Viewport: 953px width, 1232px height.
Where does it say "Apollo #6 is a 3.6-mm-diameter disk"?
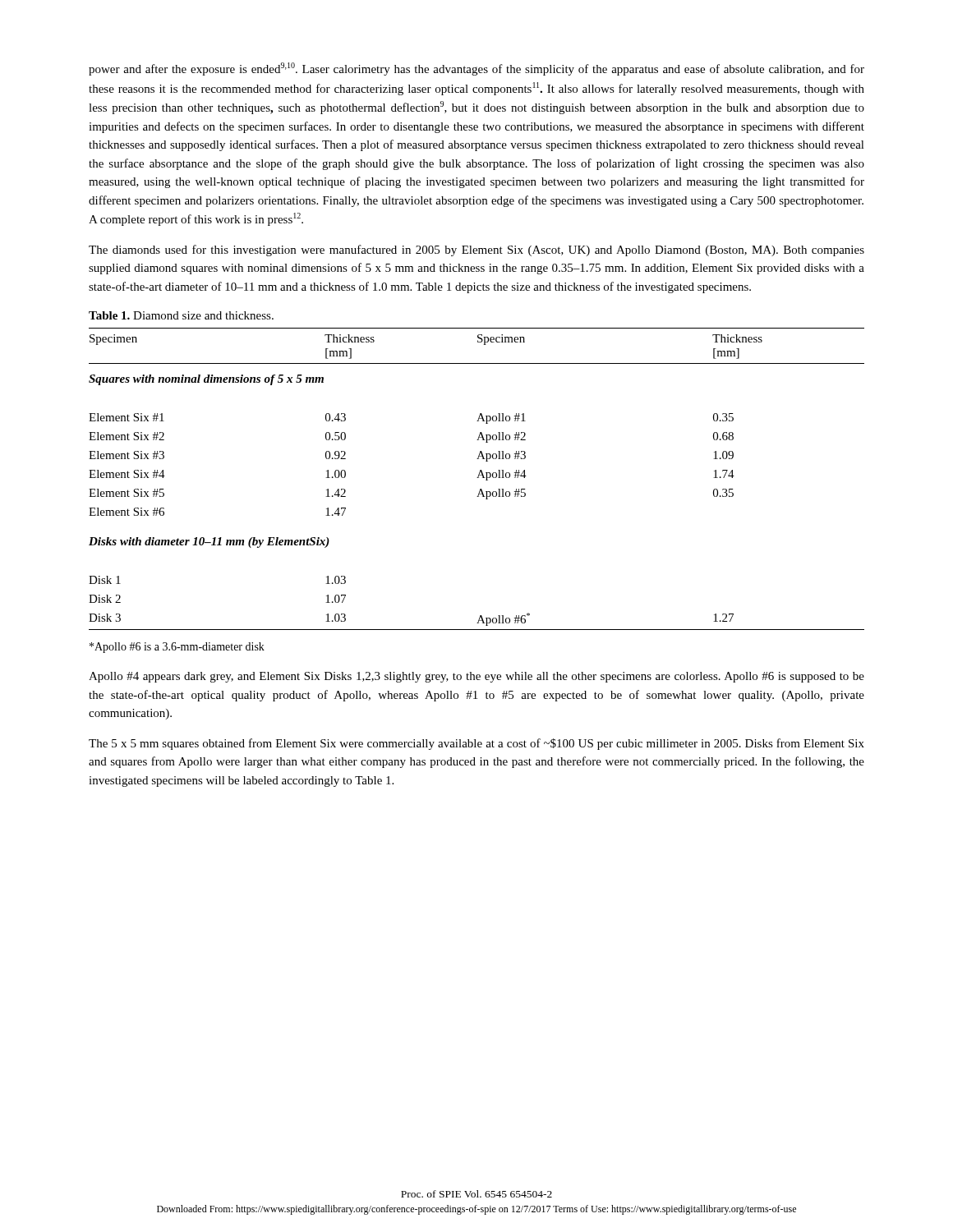point(177,647)
